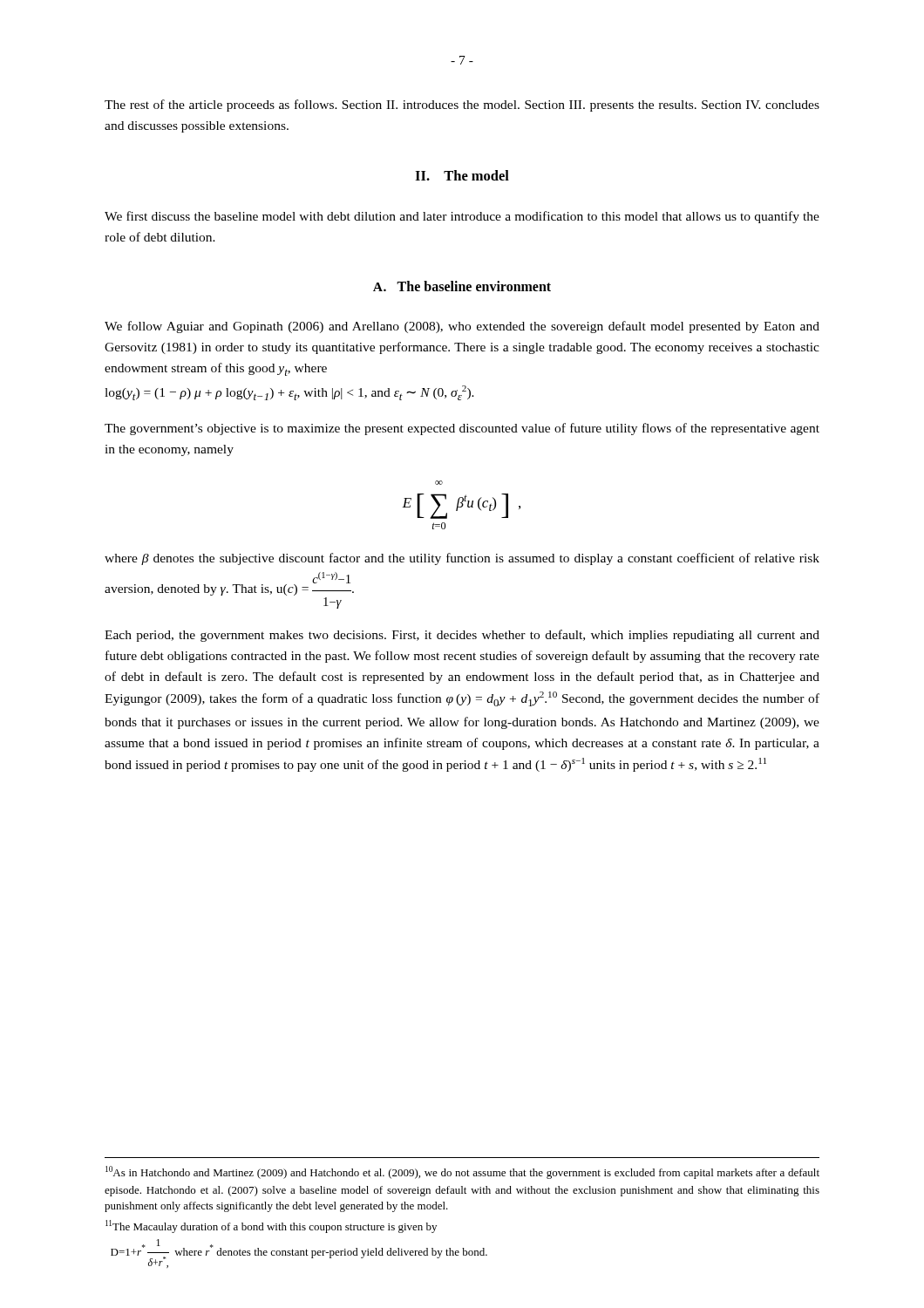The image size is (924, 1308).
Task: Locate the text starting "The rest of the article proceeds"
Action: tap(462, 115)
